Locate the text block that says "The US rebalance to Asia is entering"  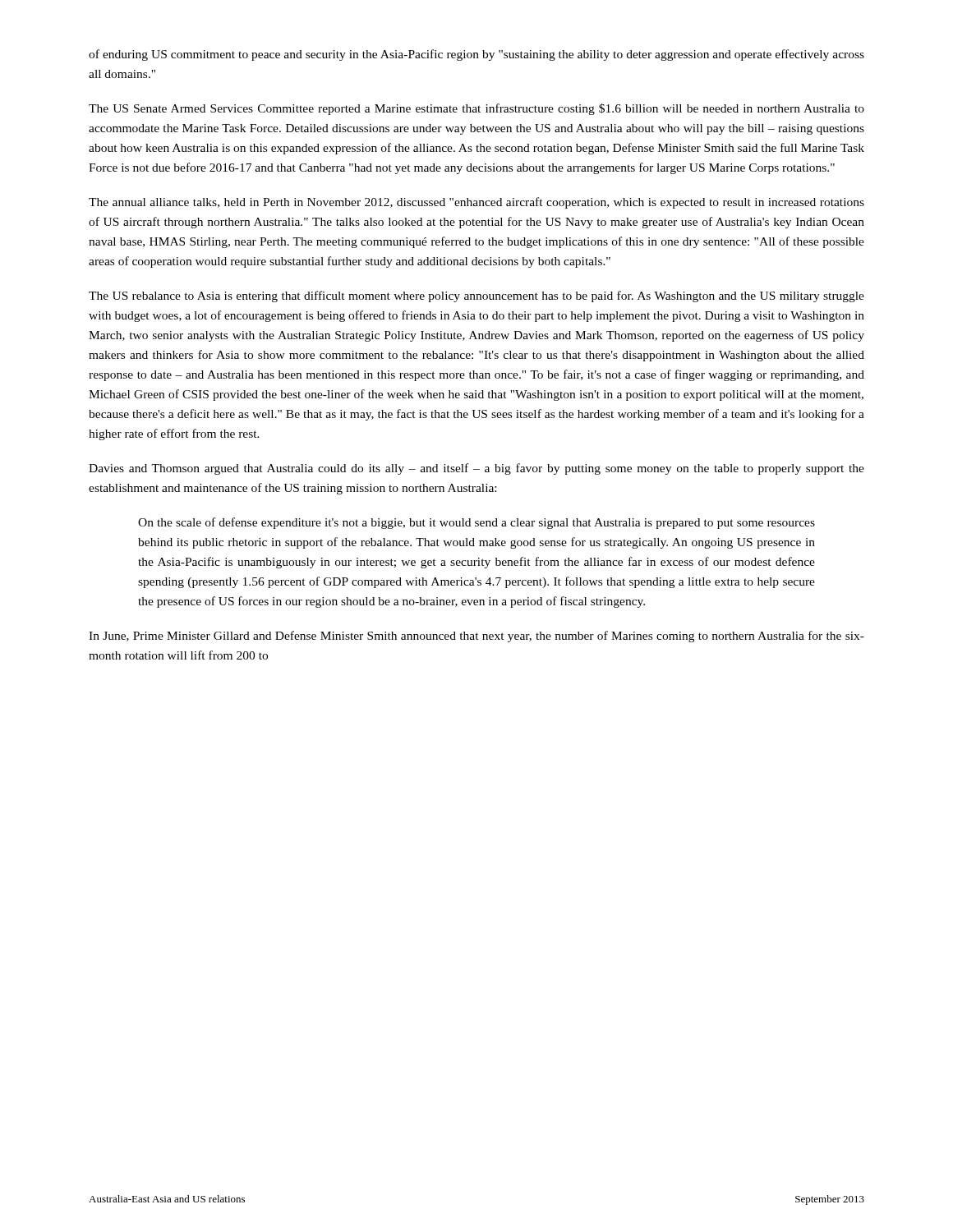point(476,364)
